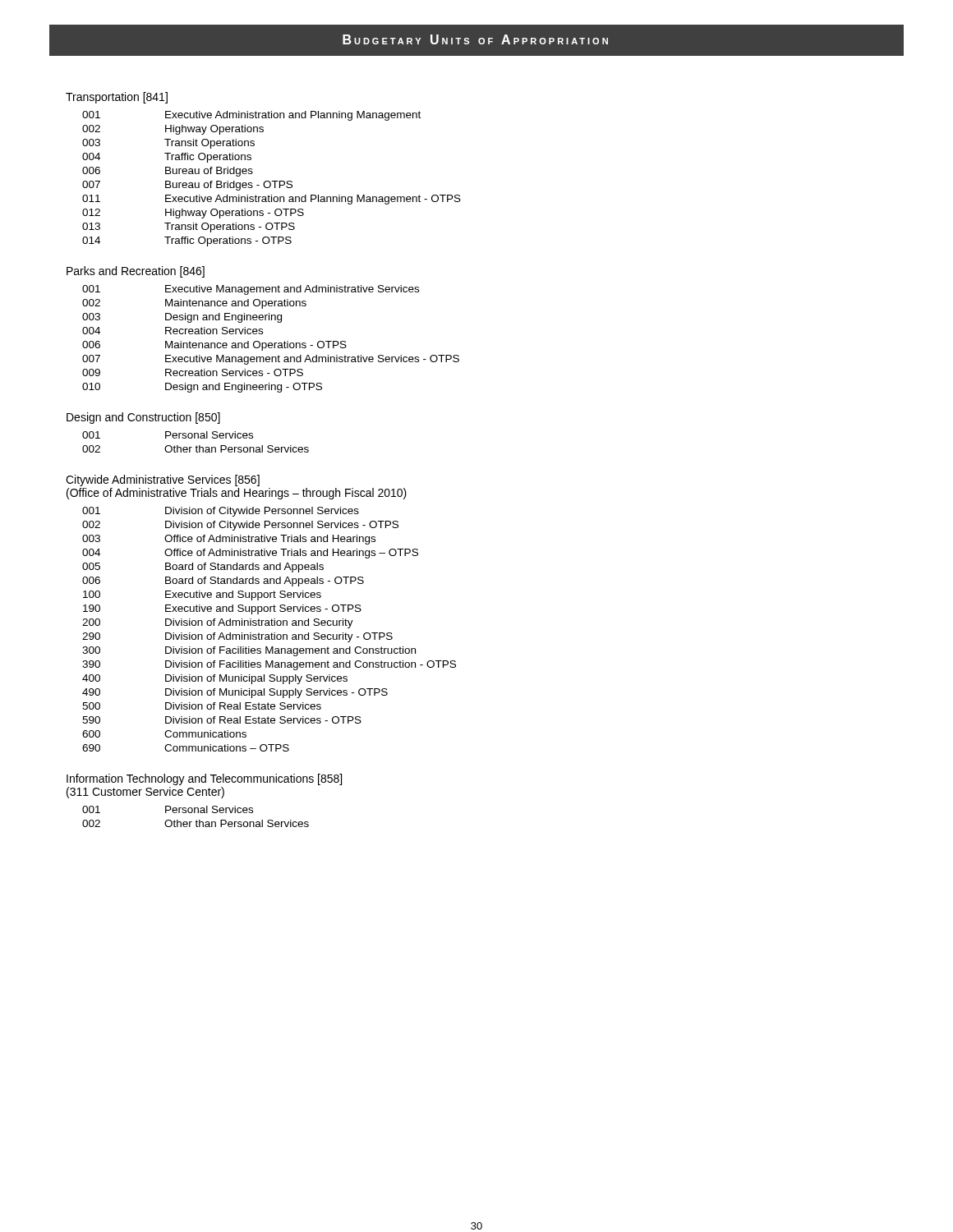This screenshot has height=1232, width=953.
Task: Click on the list item that says "001Executive Management and Administrative"
Action: tap(251, 290)
